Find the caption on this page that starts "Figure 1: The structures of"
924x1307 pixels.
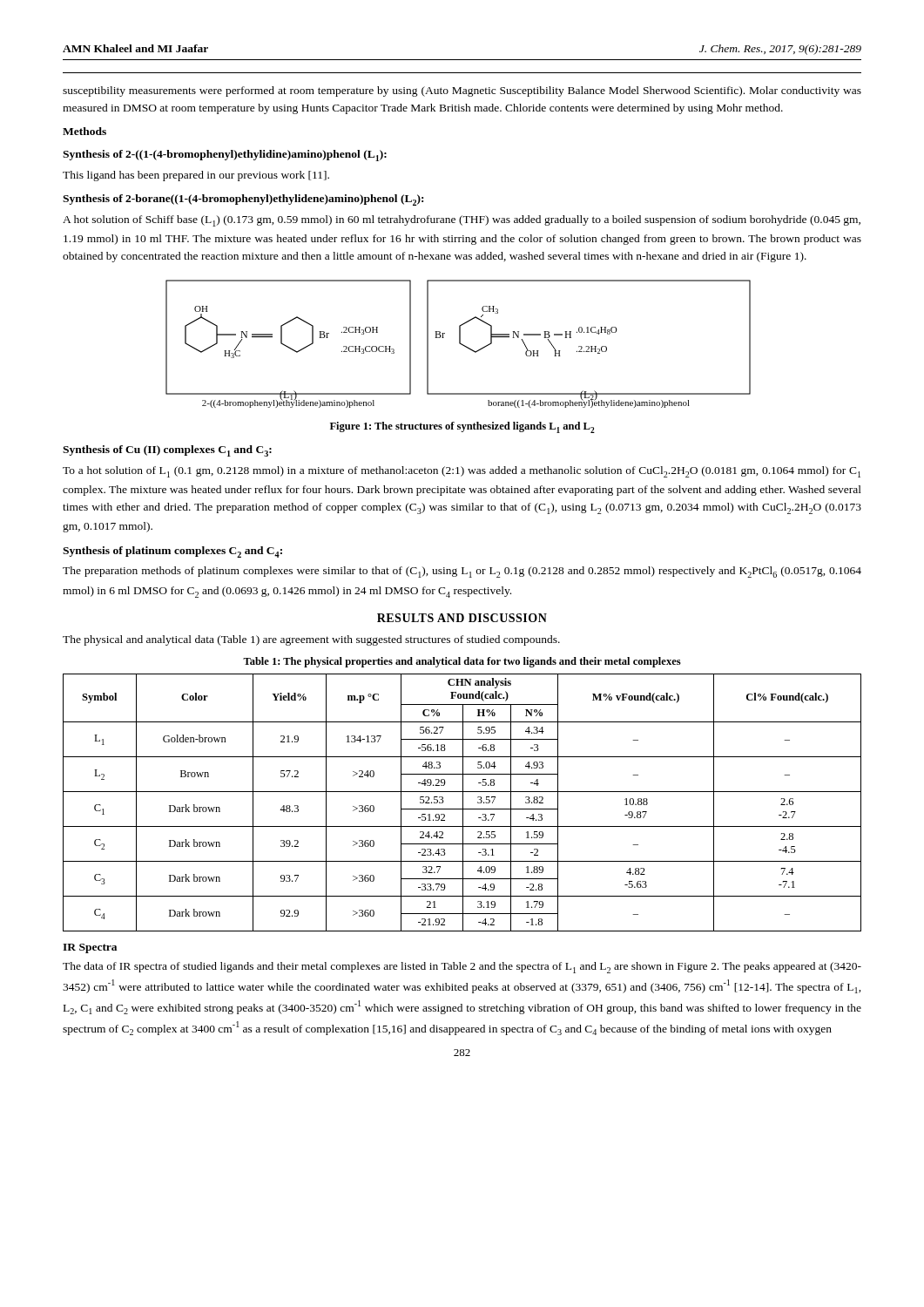point(462,427)
